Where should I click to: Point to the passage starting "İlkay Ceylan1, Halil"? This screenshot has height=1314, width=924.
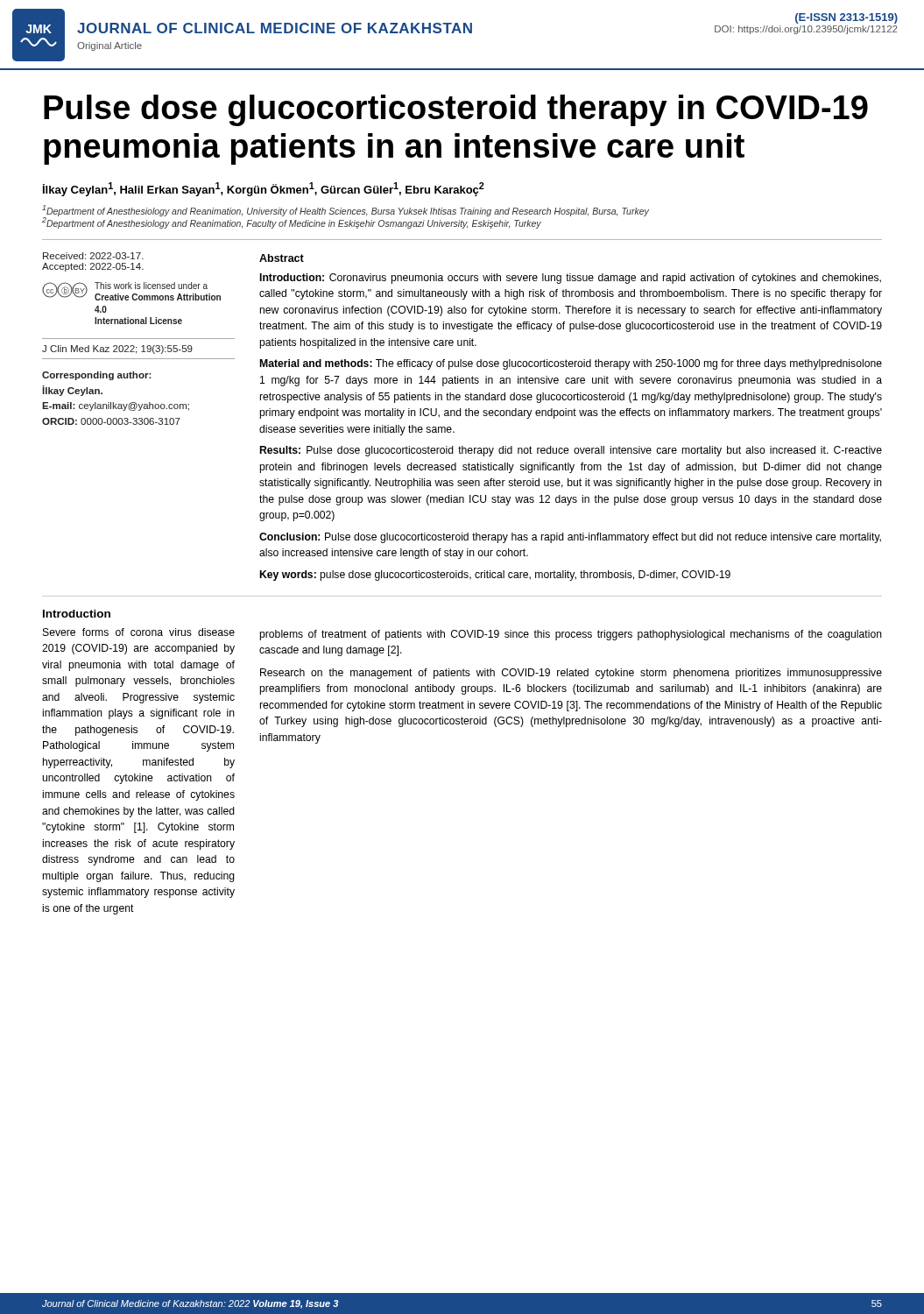pos(263,188)
